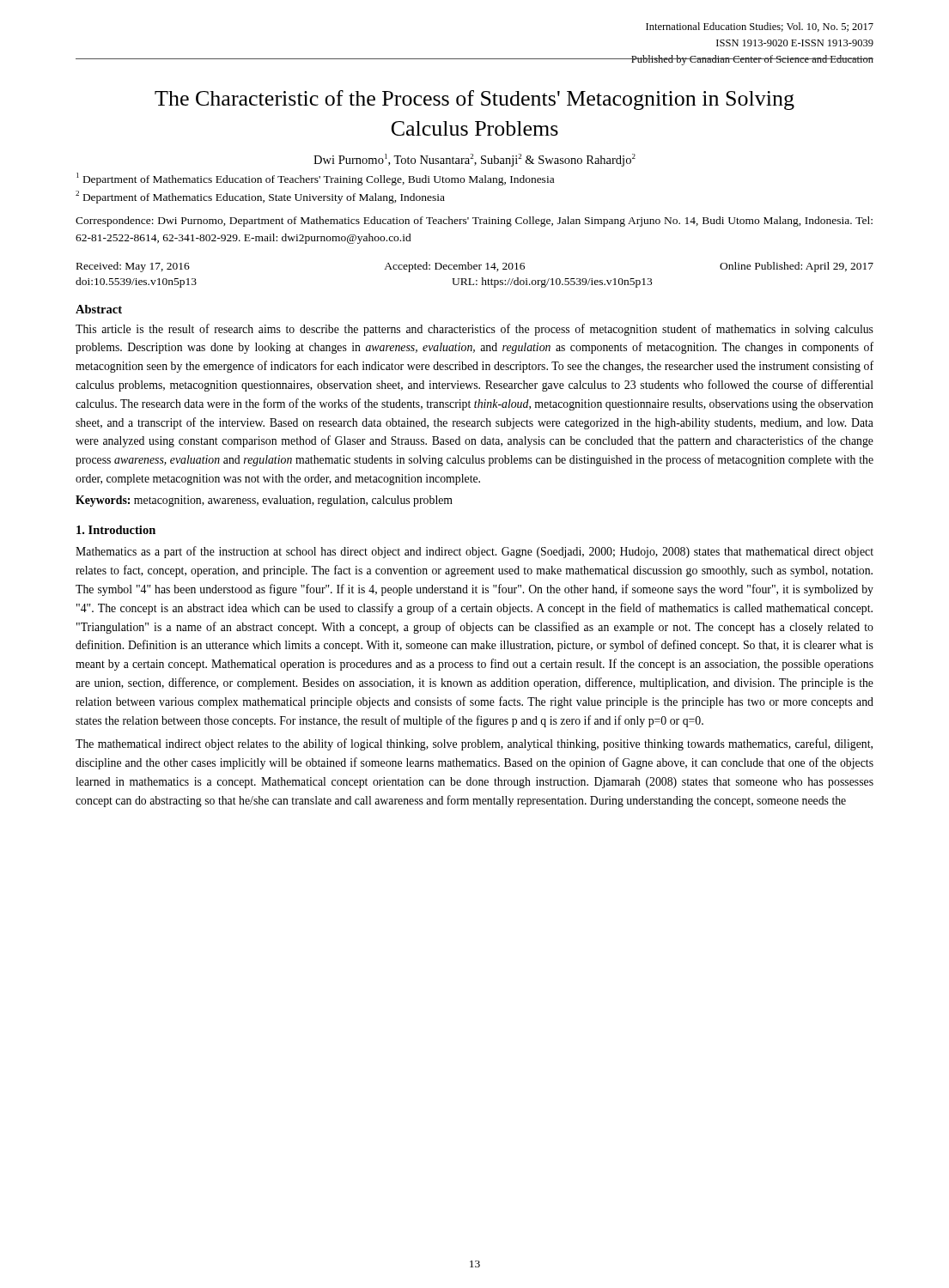Select the element starting "1. Introduction"
This screenshot has height=1288, width=949.
116,530
